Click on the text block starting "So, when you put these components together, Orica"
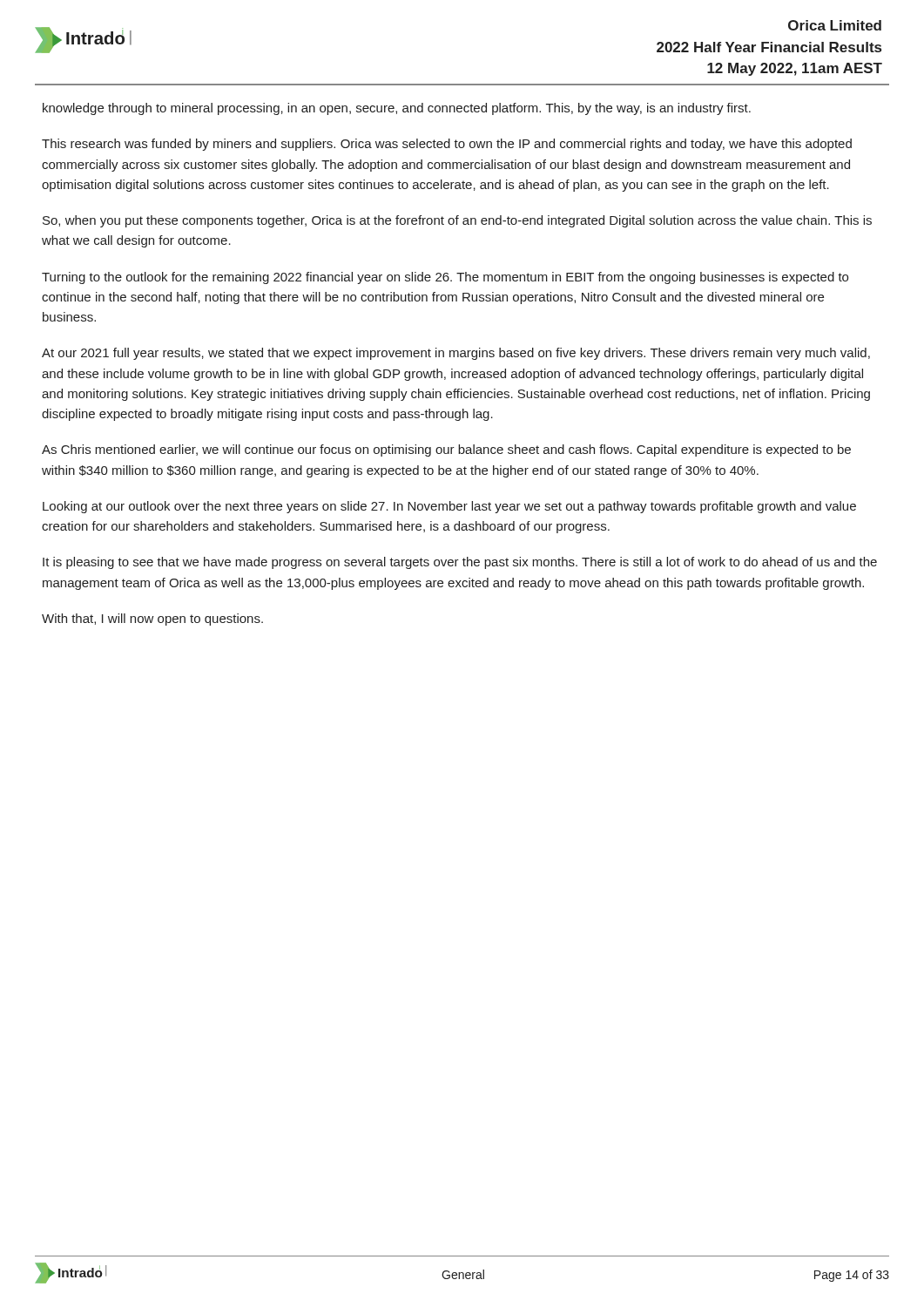Screen dimensions: 1307x924 pyautogui.click(x=457, y=230)
